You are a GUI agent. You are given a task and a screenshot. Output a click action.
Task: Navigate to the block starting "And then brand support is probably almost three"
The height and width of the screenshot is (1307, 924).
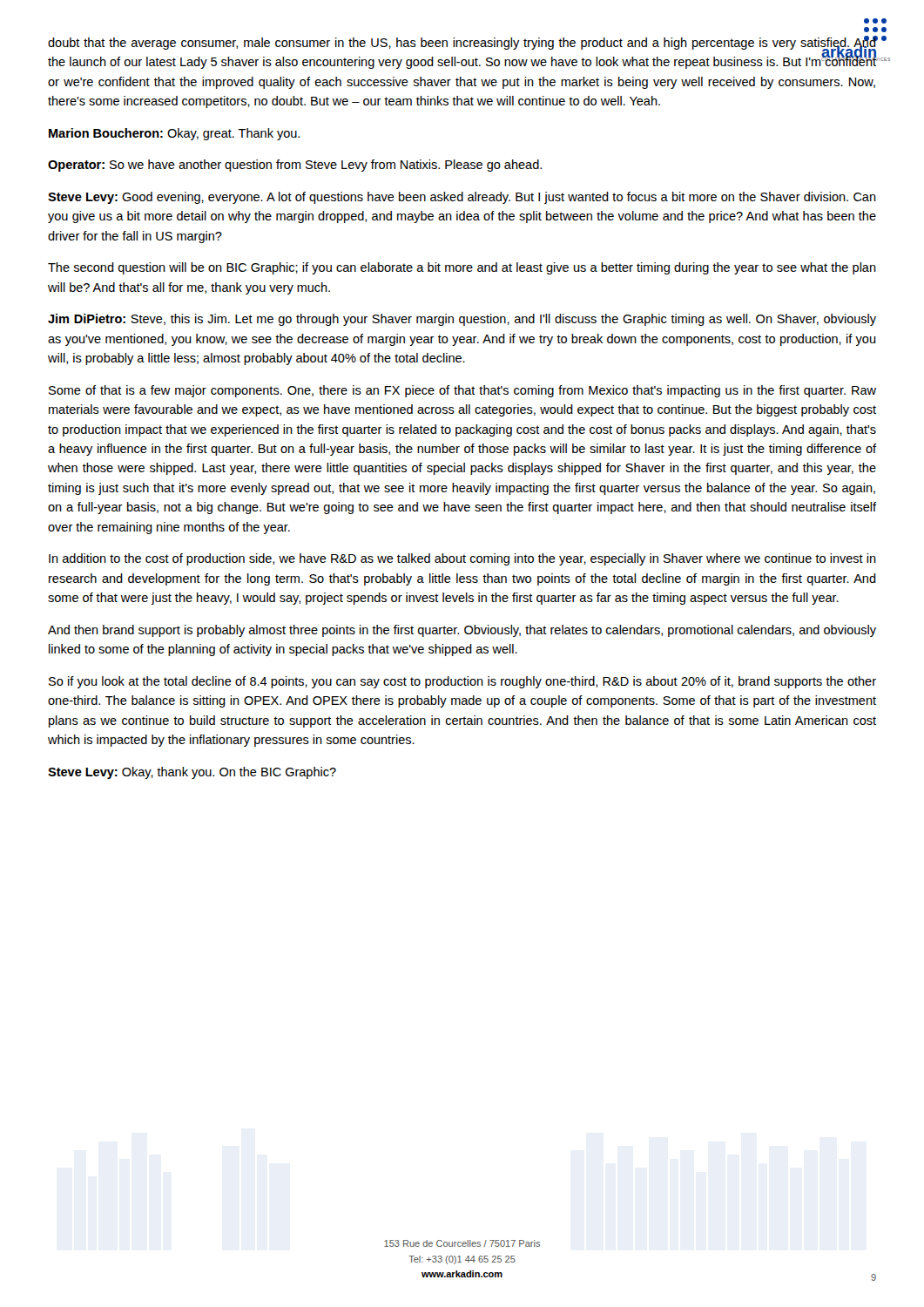click(462, 640)
